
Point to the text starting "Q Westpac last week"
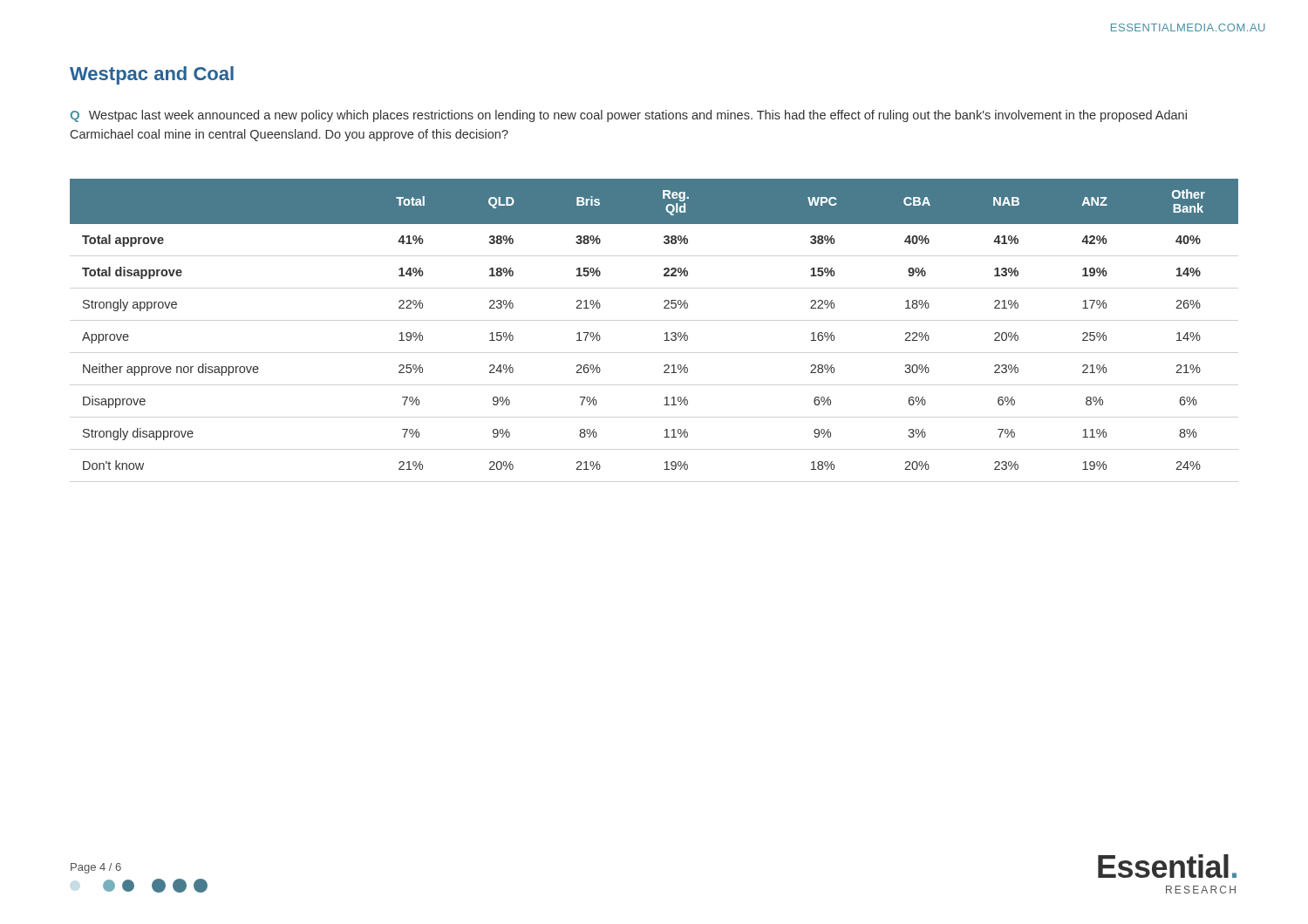(654, 125)
